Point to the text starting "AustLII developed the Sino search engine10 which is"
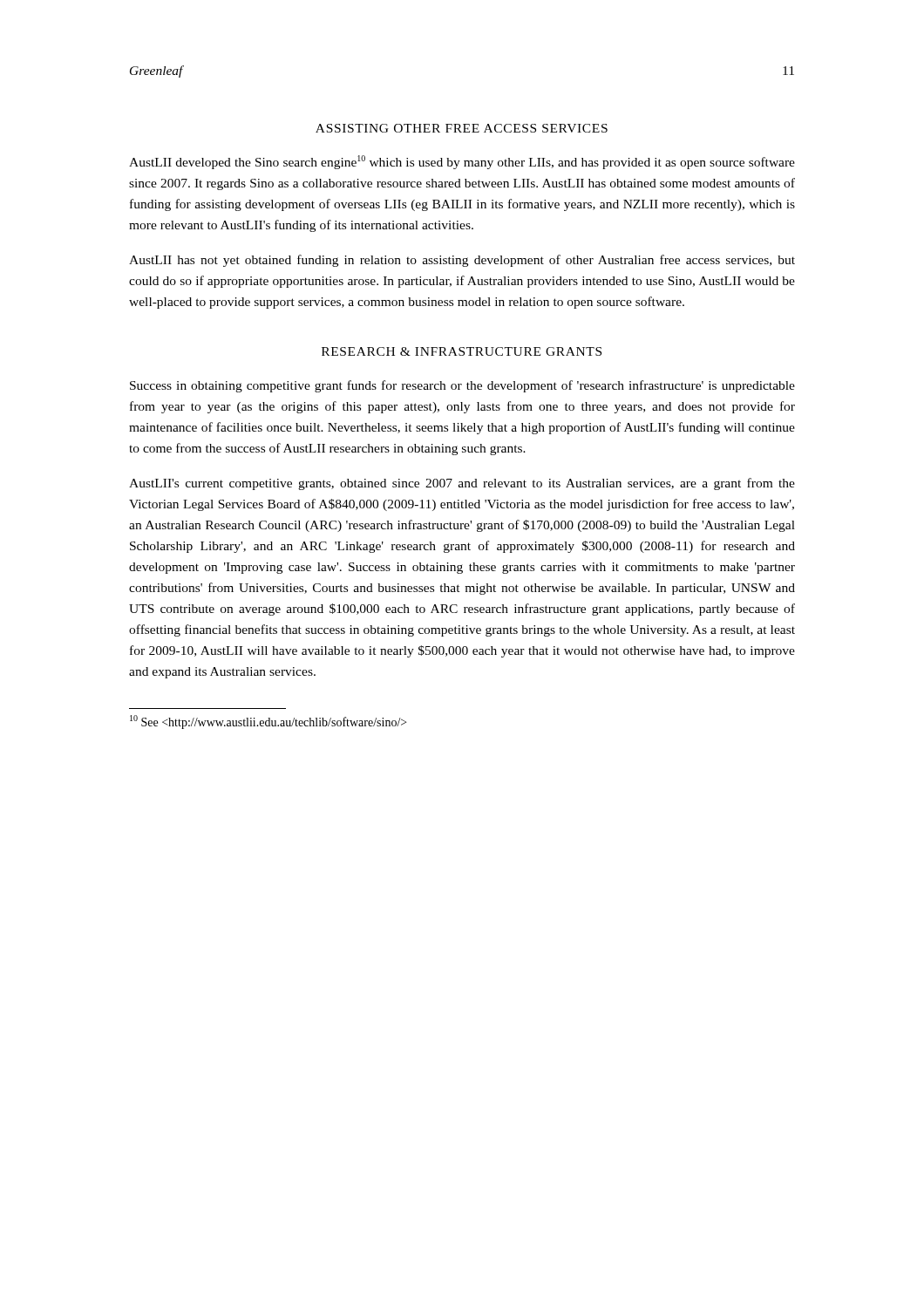 [462, 193]
